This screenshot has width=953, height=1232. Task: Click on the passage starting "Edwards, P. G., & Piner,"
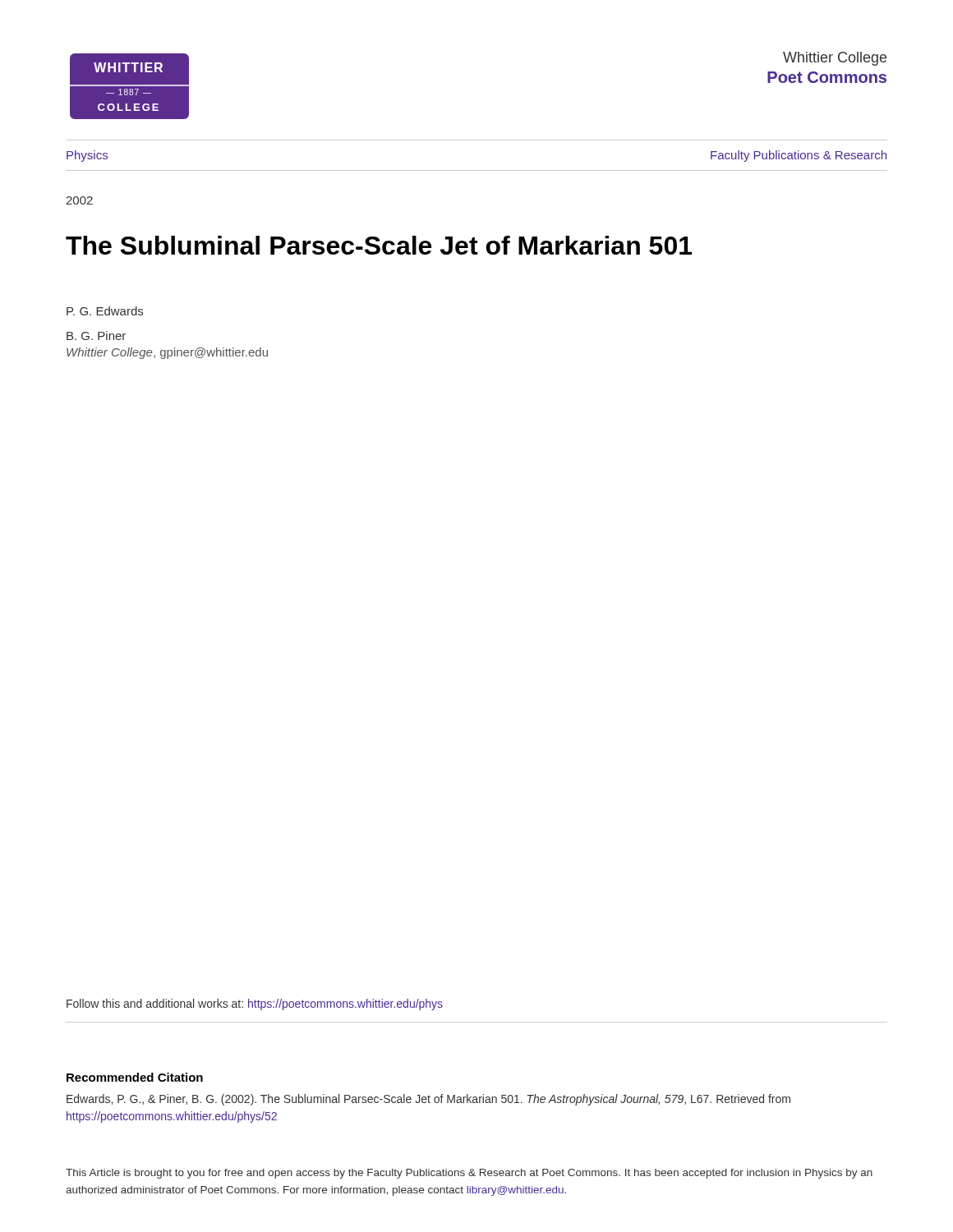(x=428, y=1108)
